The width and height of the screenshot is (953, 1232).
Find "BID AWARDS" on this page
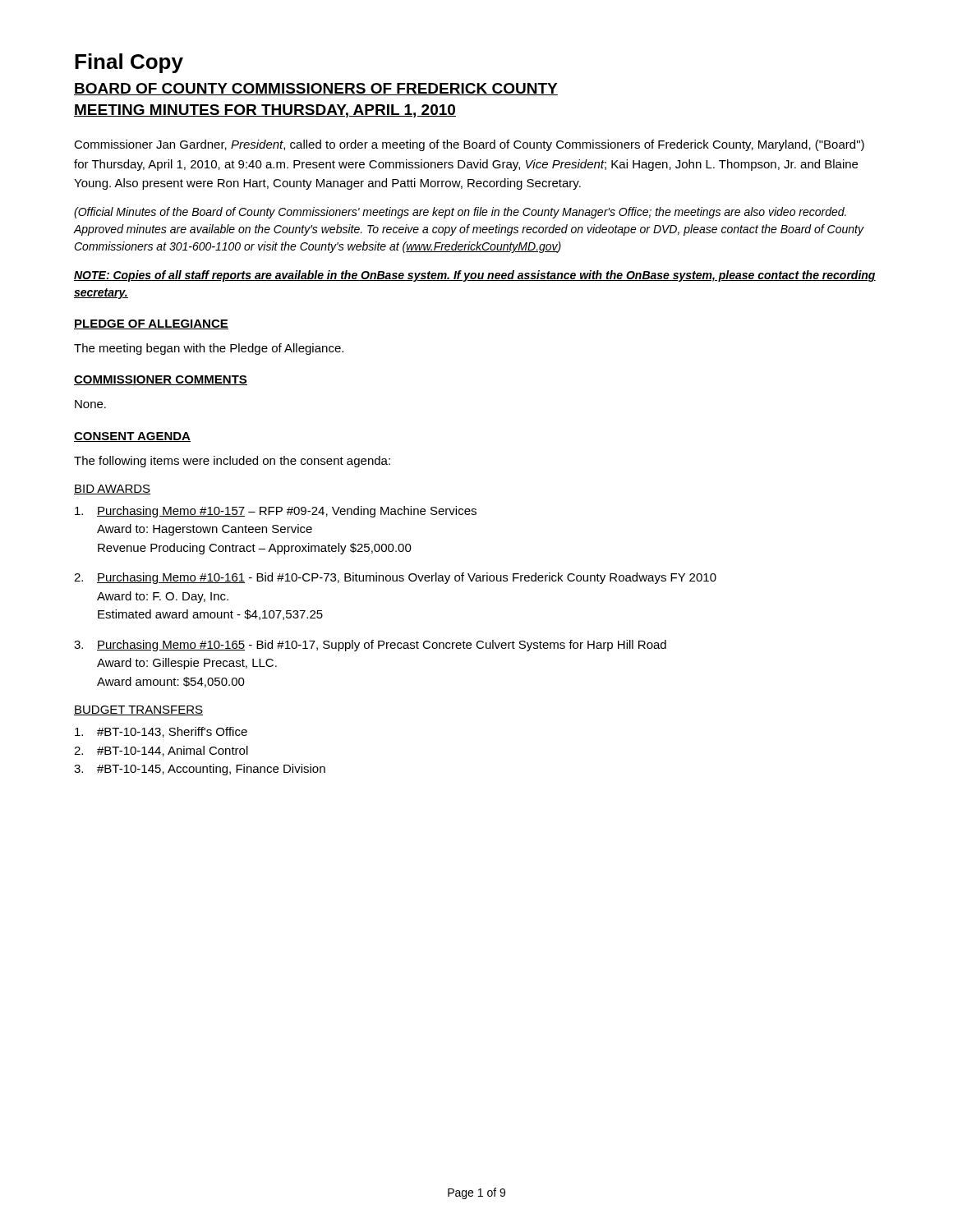tap(112, 488)
